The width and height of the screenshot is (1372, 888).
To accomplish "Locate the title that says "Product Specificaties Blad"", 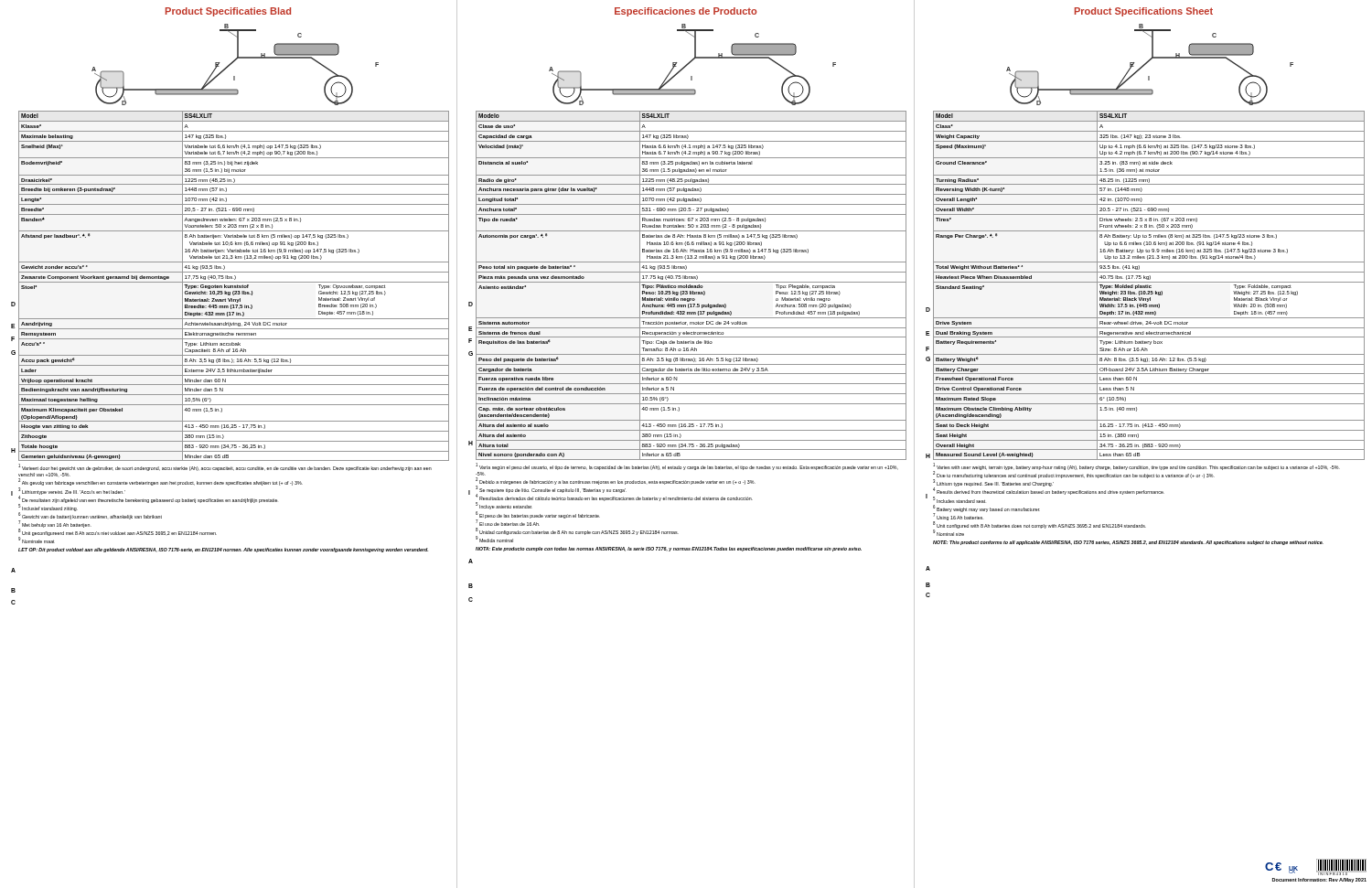I will tap(228, 11).
